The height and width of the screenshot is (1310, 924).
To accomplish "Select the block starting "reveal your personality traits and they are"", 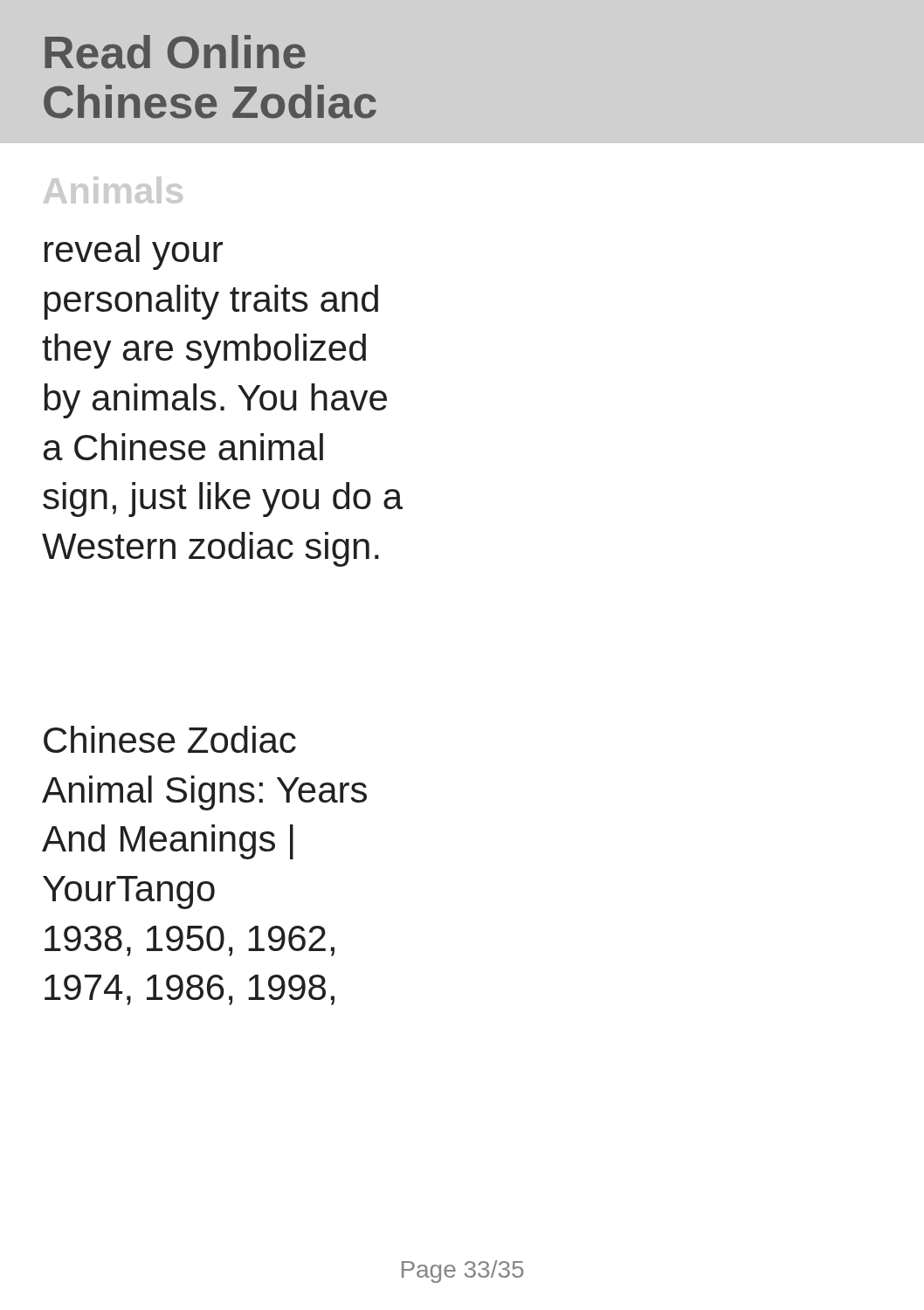I will (x=222, y=398).
